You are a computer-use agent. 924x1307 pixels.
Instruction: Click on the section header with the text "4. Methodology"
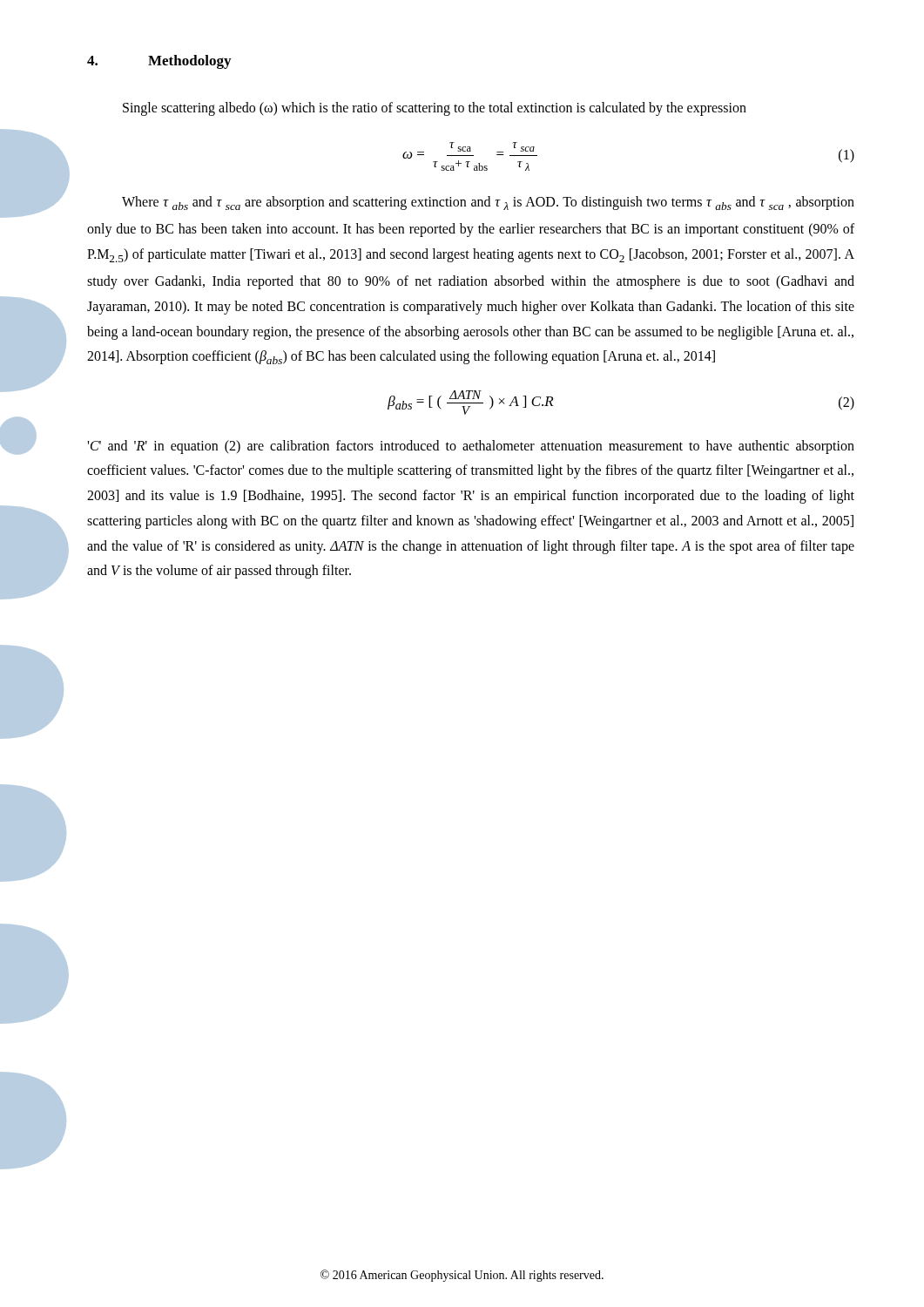[x=159, y=61]
